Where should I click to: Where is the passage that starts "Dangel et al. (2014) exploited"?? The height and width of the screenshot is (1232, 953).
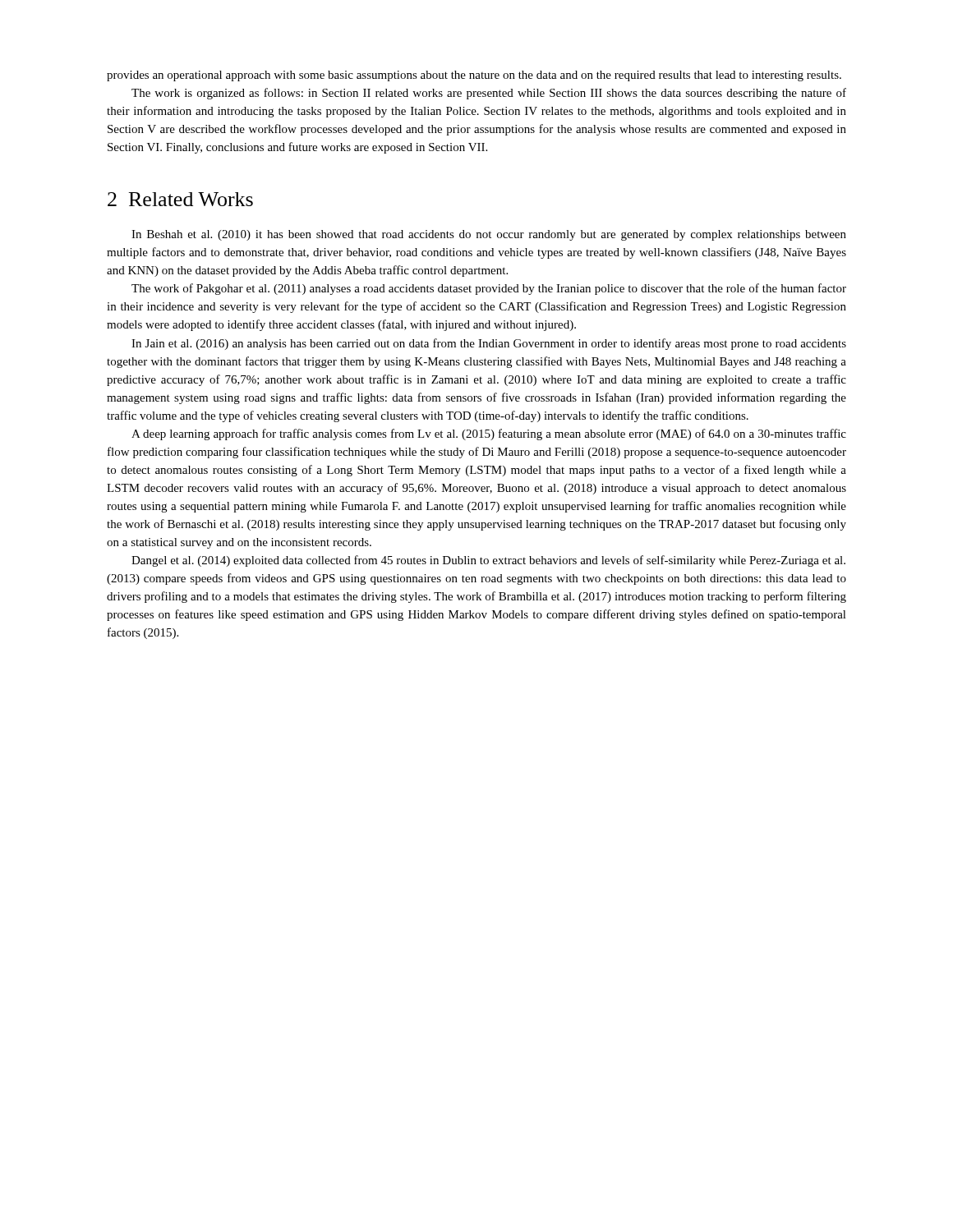476,596
